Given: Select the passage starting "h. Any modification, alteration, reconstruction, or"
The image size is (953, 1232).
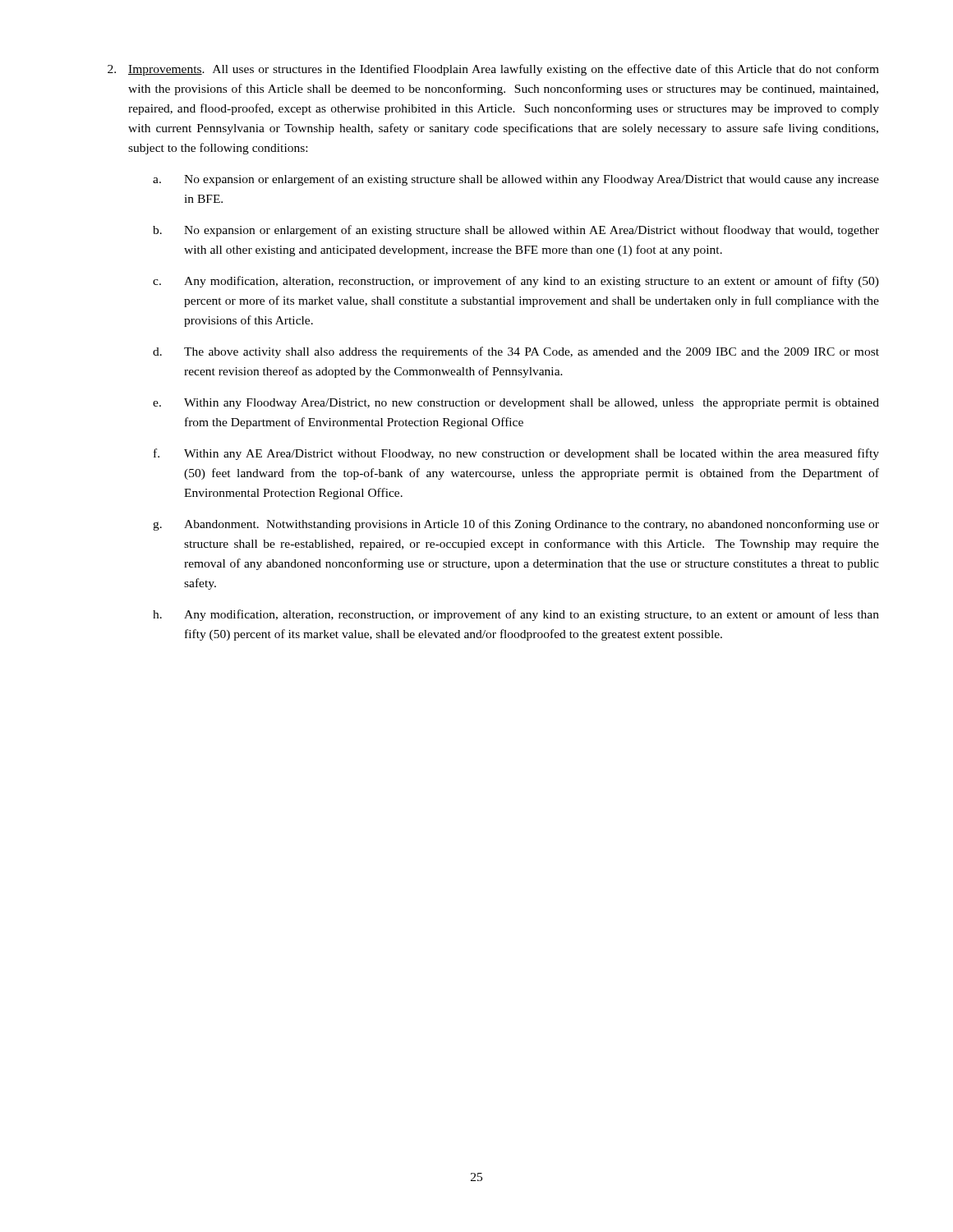Looking at the screenshot, I should pos(516,625).
